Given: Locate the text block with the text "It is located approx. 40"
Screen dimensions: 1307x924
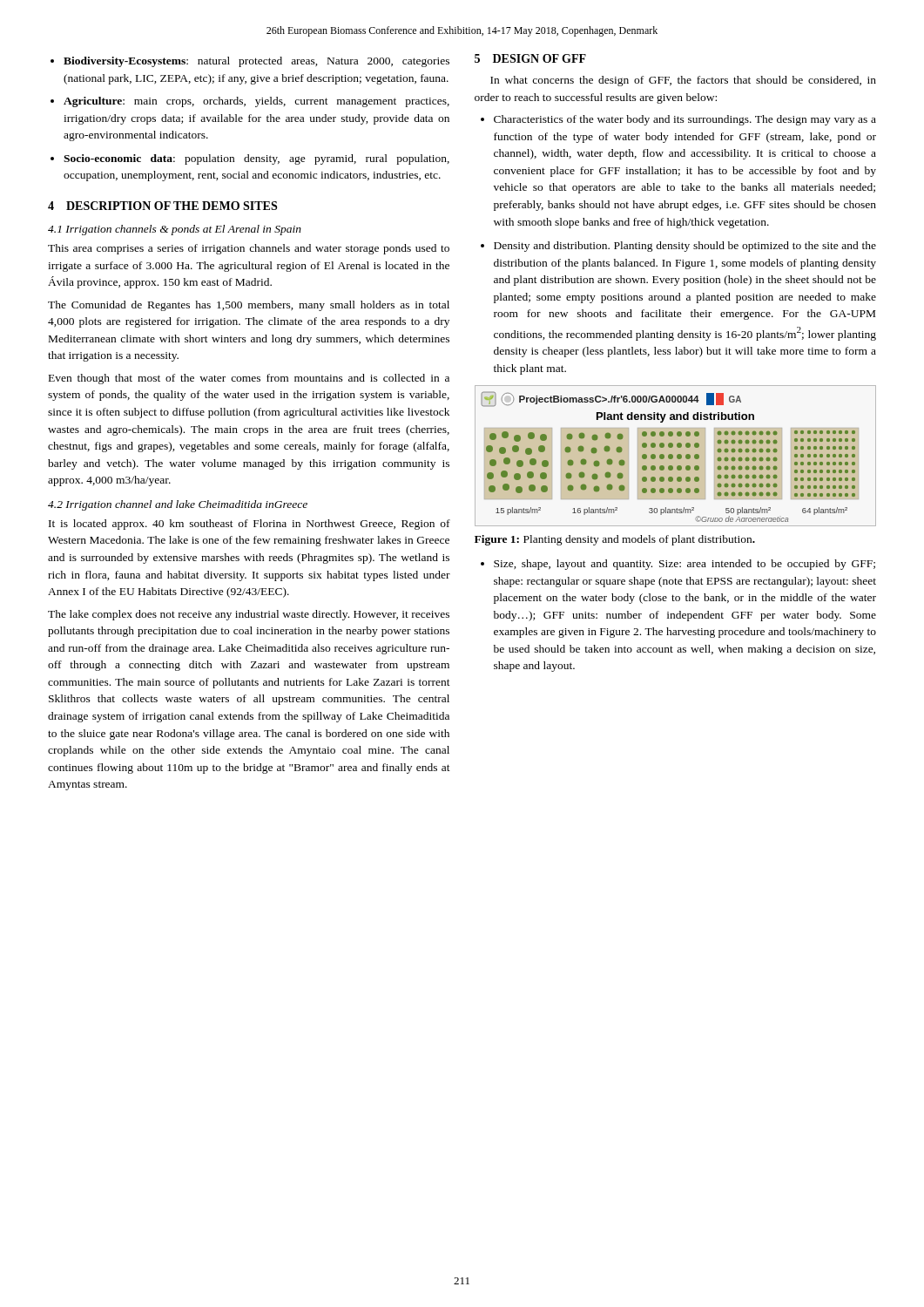Looking at the screenshot, I should 249,557.
